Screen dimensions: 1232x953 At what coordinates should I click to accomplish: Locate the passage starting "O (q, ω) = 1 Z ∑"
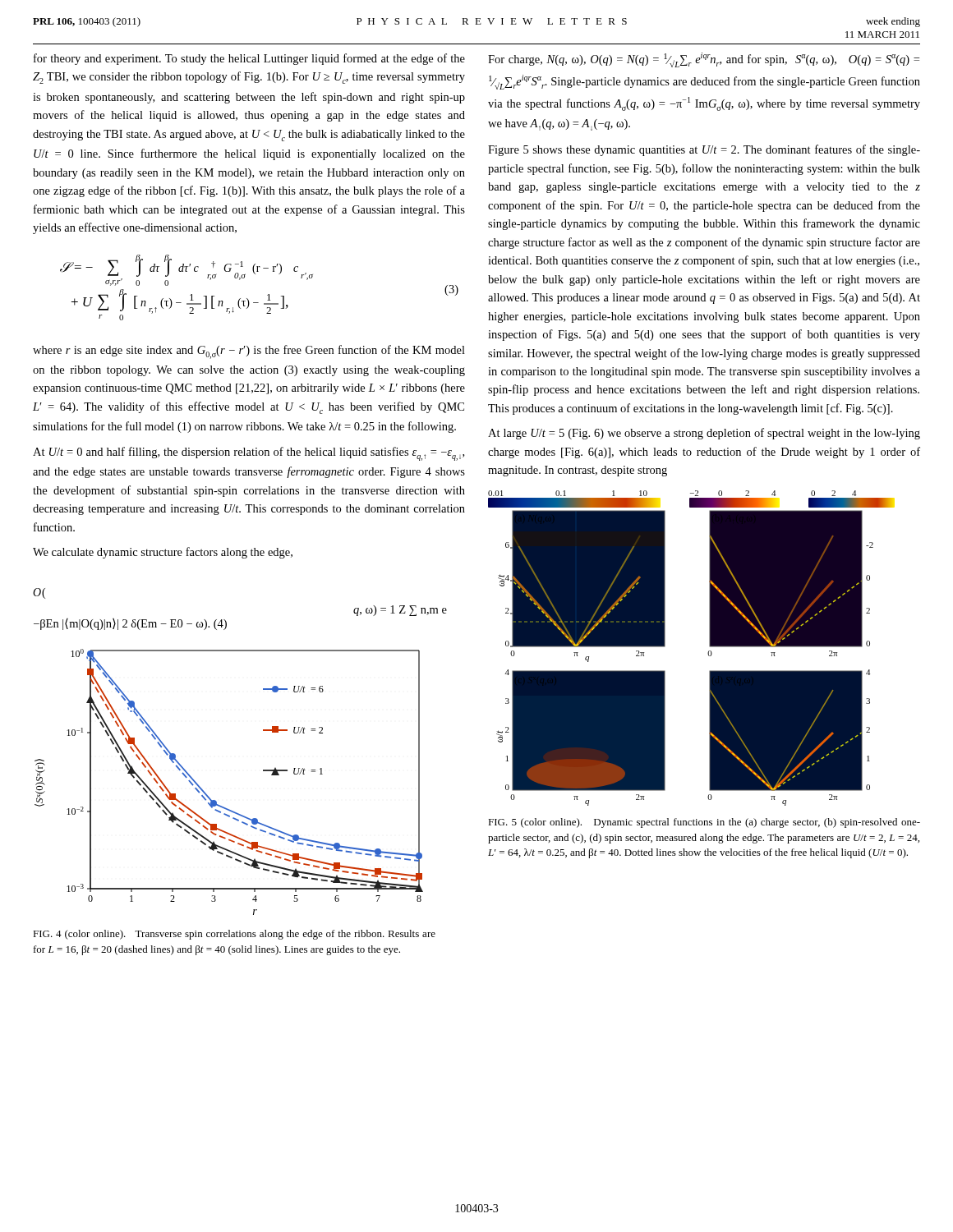coord(39,593)
